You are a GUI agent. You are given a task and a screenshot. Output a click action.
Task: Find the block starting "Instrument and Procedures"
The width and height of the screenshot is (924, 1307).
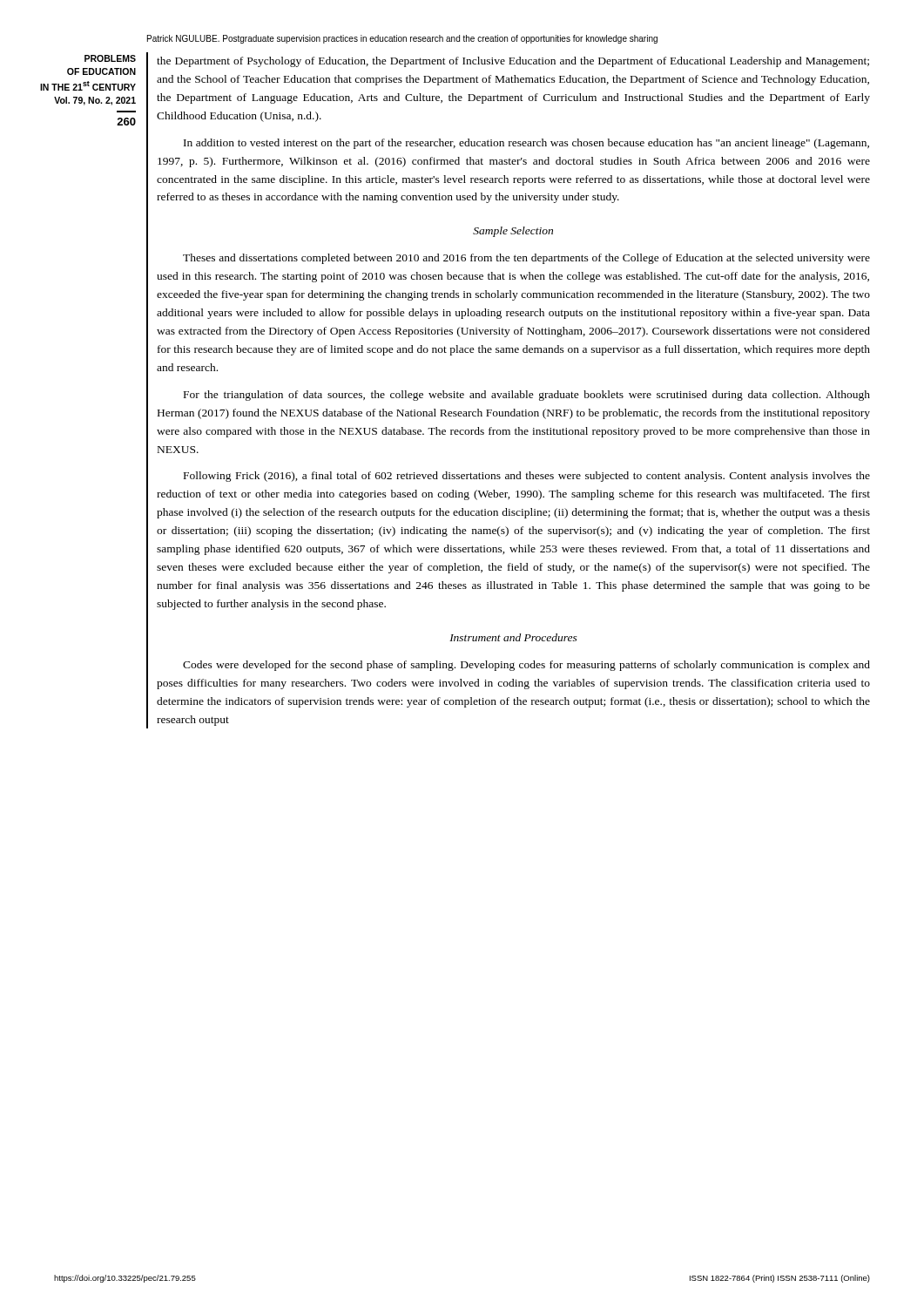pyautogui.click(x=513, y=637)
